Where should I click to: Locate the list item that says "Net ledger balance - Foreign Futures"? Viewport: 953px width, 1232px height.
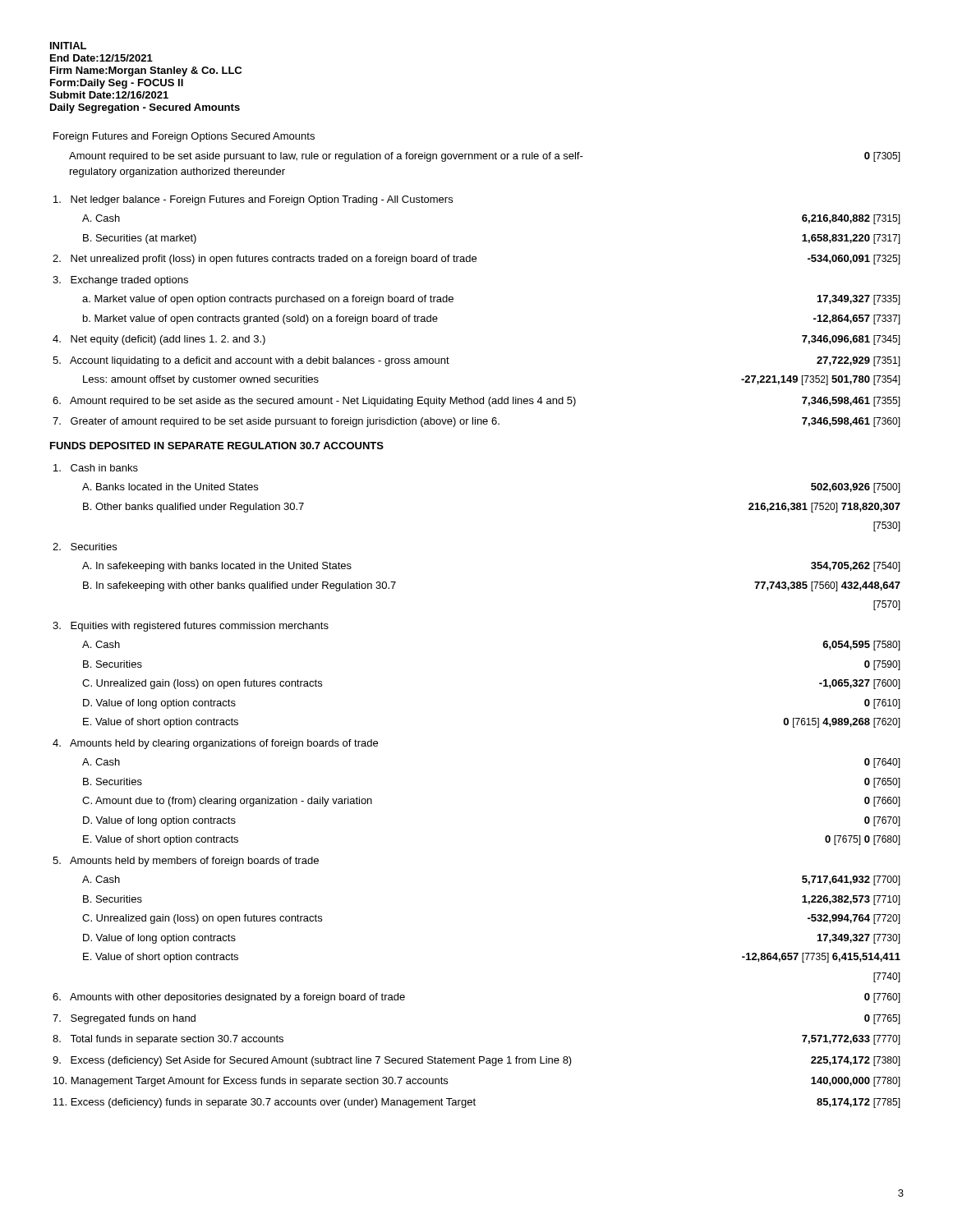click(x=253, y=200)
